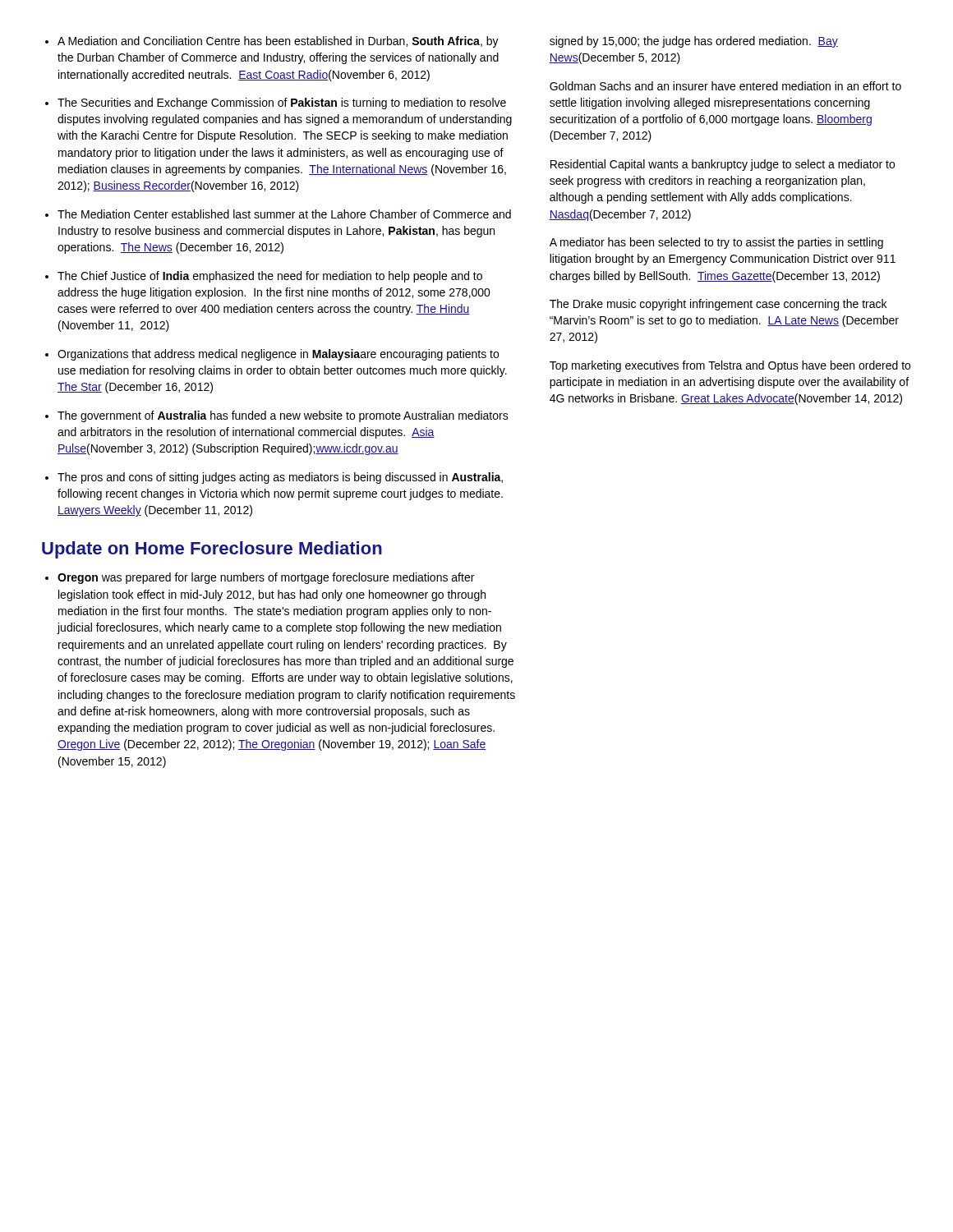Find the passage starting "The government of Australia has funded a new"
This screenshot has width=953, height=1232.
[283, 432]
